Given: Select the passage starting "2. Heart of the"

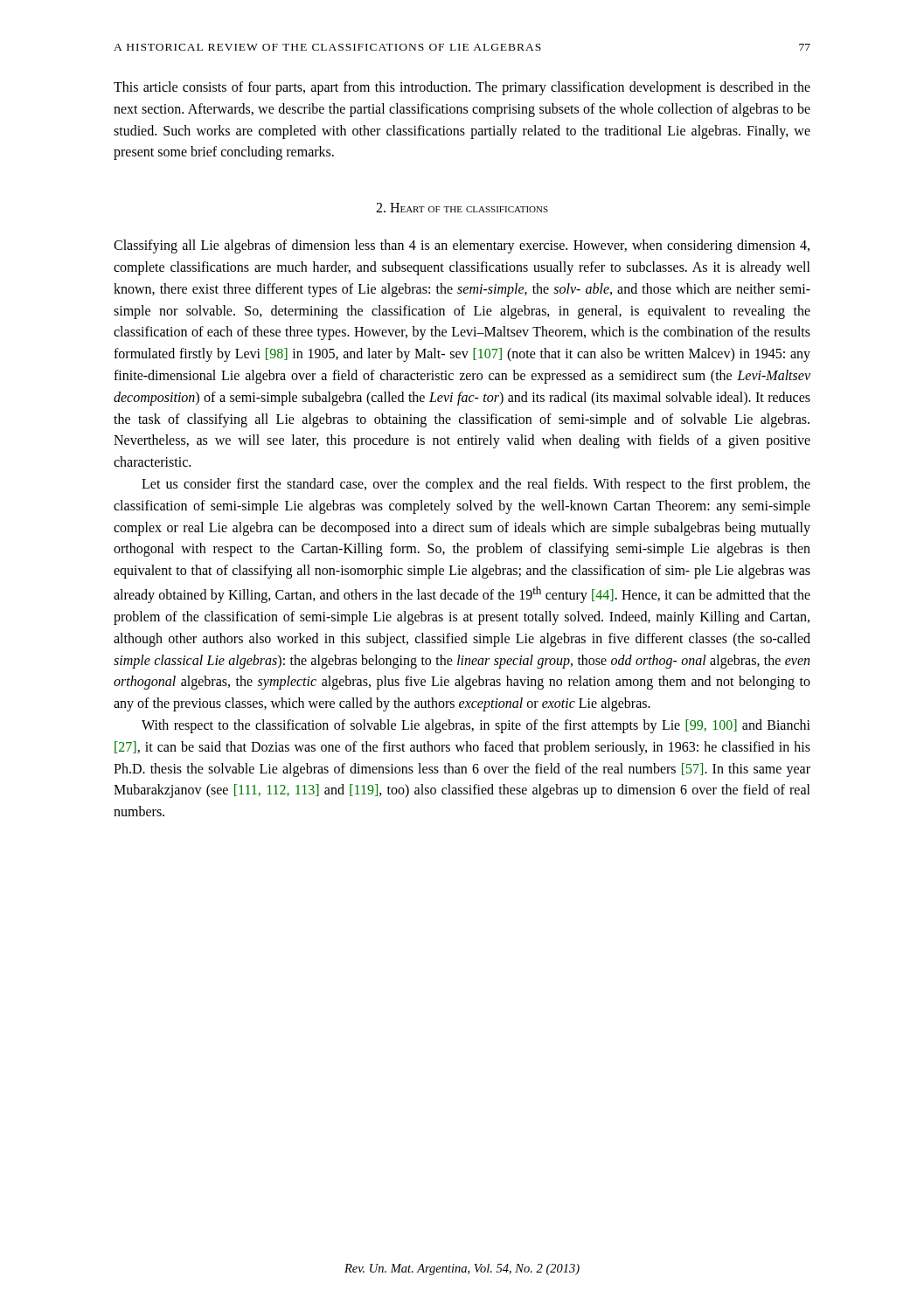Looking at the screenshot, I should 462,208.
